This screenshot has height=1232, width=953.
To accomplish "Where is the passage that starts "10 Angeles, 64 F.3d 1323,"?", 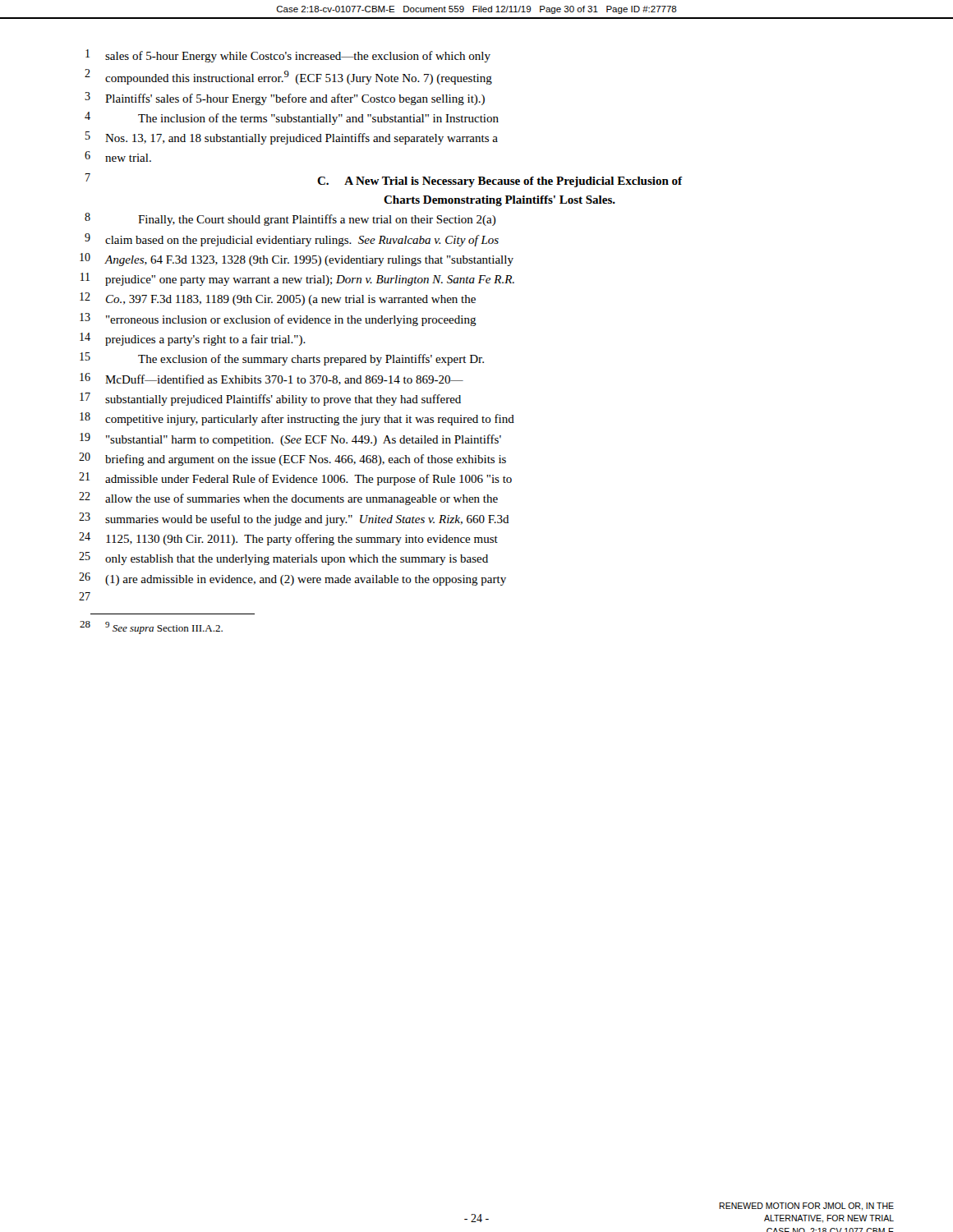I will point(476,260).
